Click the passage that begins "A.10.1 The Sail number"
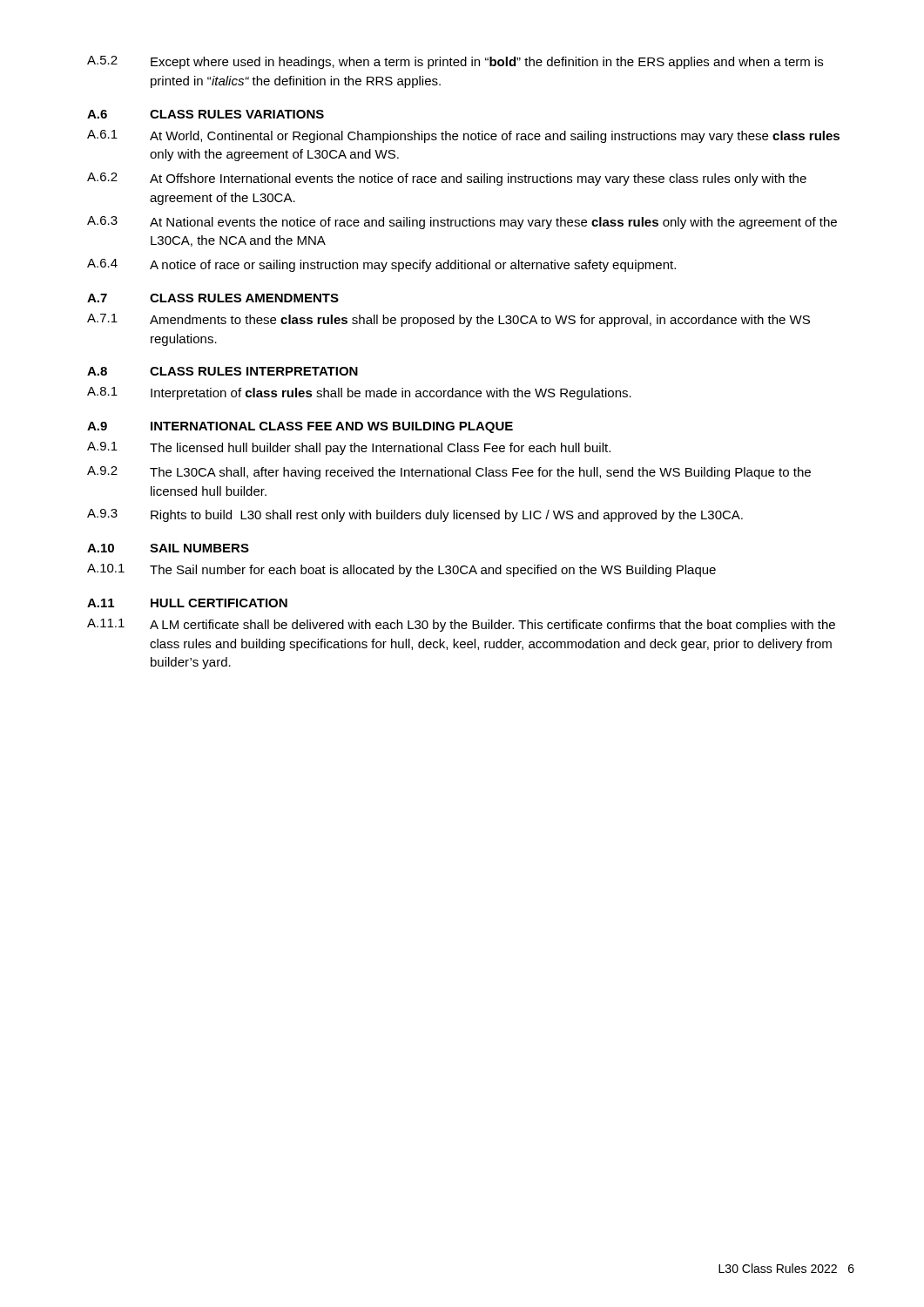Image resolution: width=924 pixels, height=1307 pixels. (471, 570)
